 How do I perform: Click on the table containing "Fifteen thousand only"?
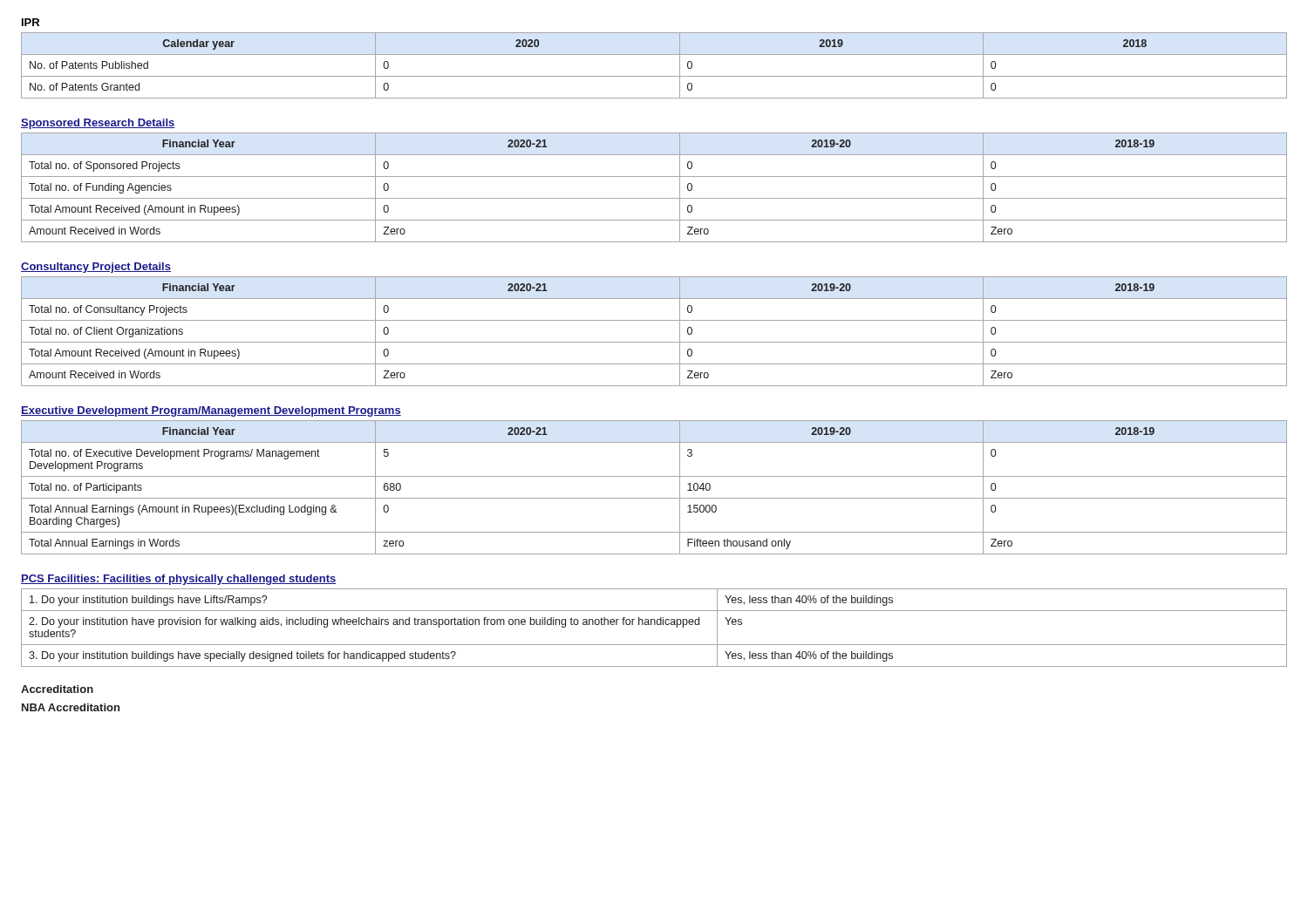click(x=654, y=487)
